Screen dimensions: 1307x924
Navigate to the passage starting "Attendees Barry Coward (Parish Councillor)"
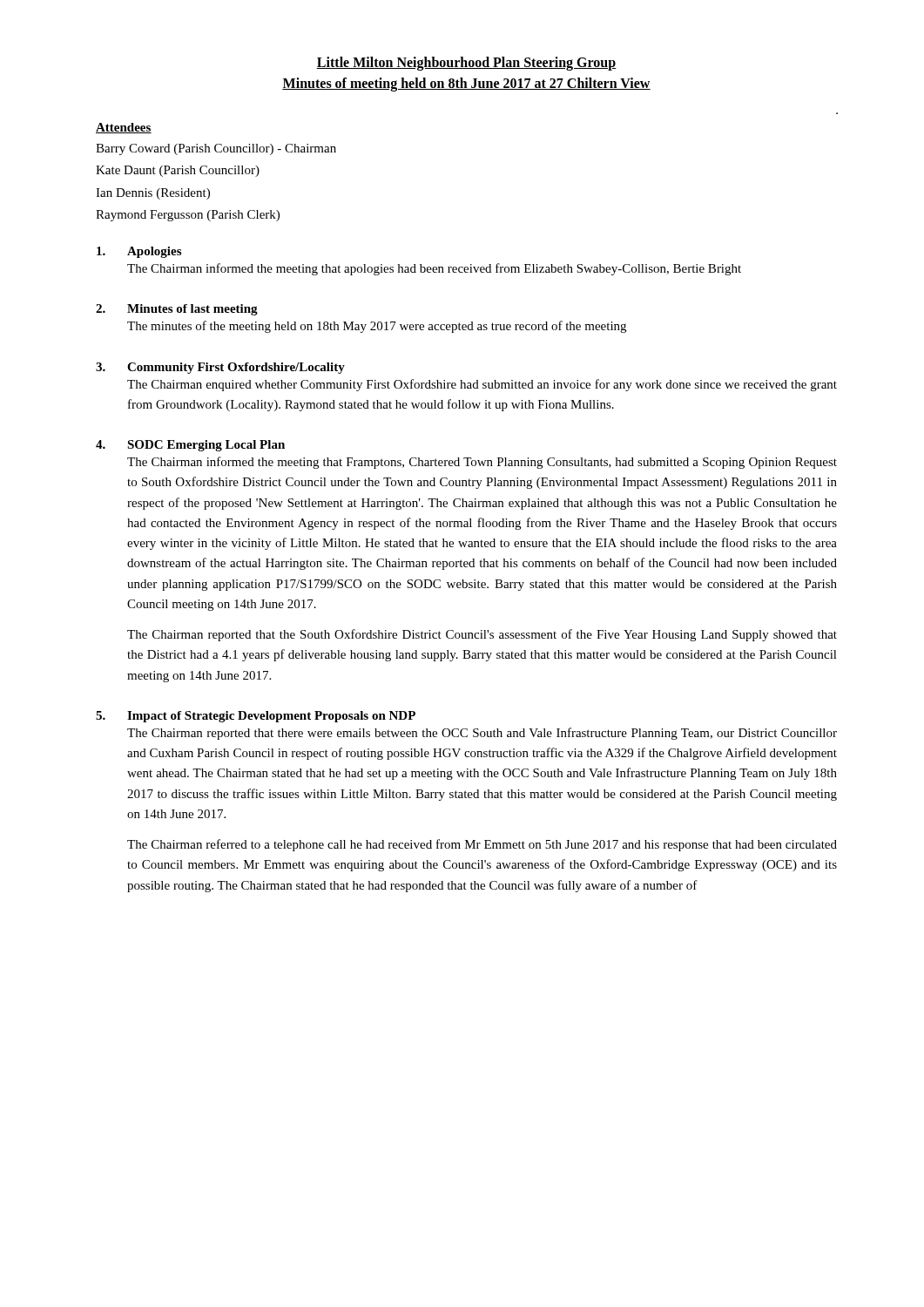point(124,128)
